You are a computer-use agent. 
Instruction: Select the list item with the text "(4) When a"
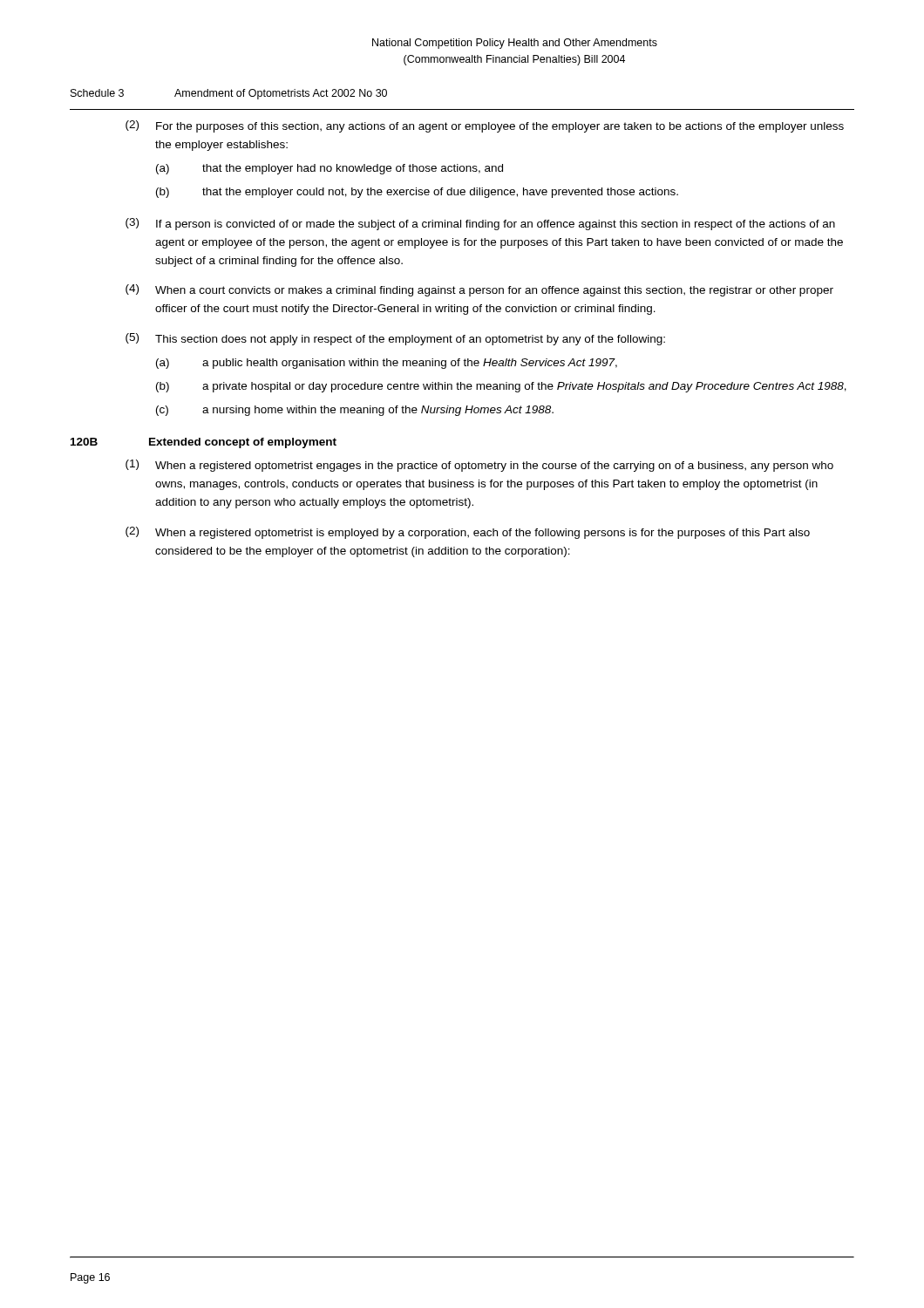(462, 300)
